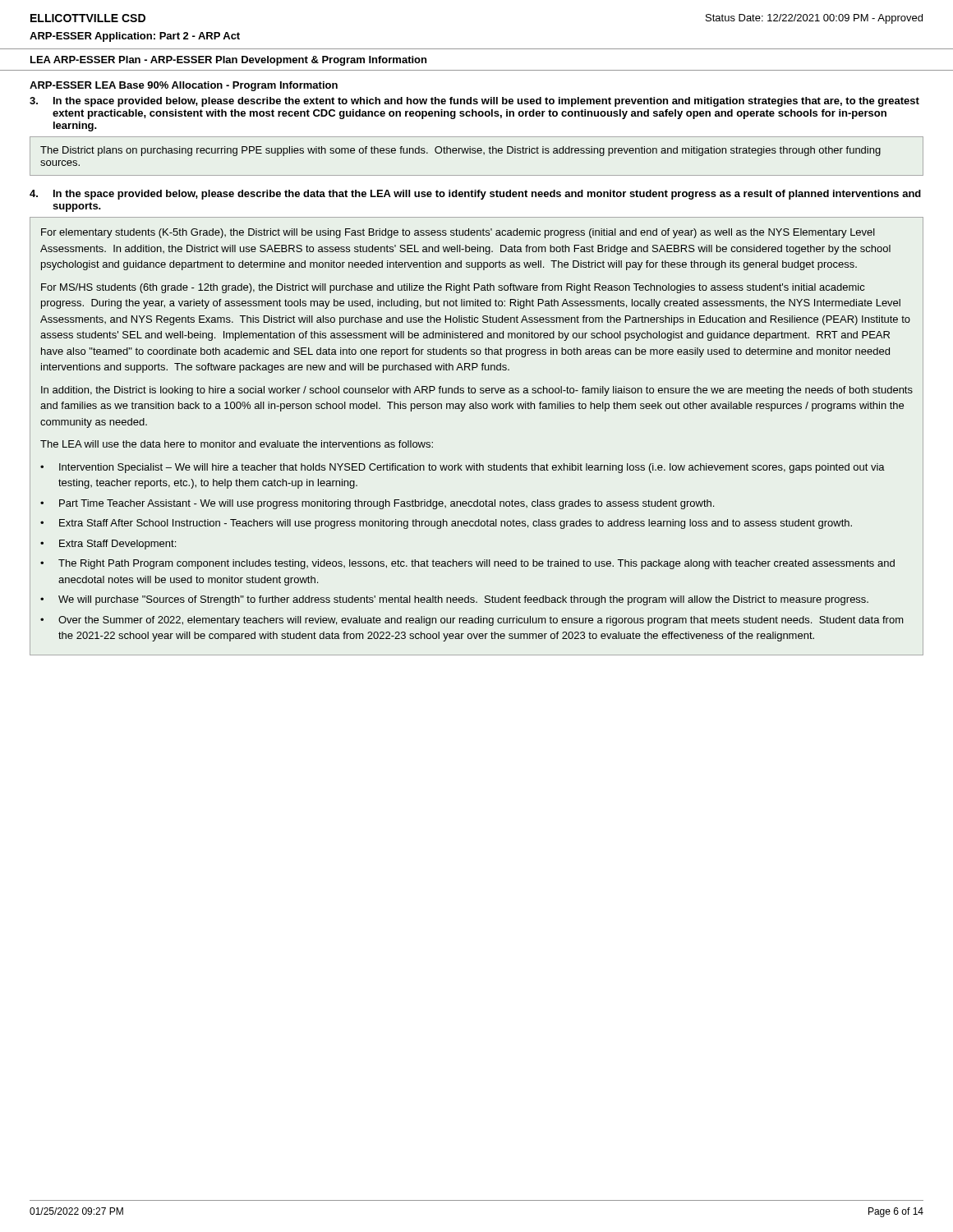Viewport: 953px width, 1232px height.
Task: Navigate to the text block starting "For MS/HS students (6th grade"
Action: [475, 327]
